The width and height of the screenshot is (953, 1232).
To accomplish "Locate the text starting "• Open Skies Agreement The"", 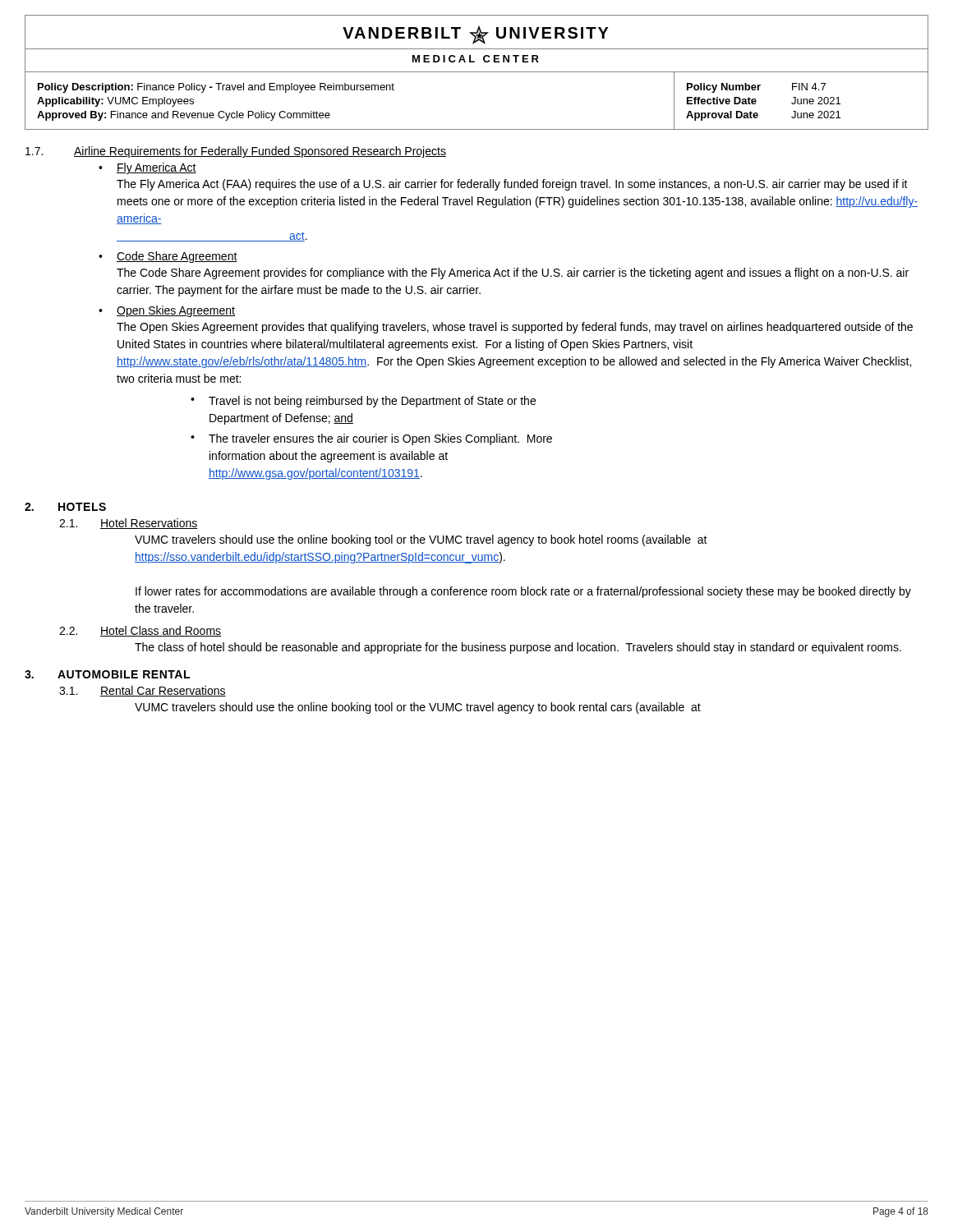I will pos(513,393).
